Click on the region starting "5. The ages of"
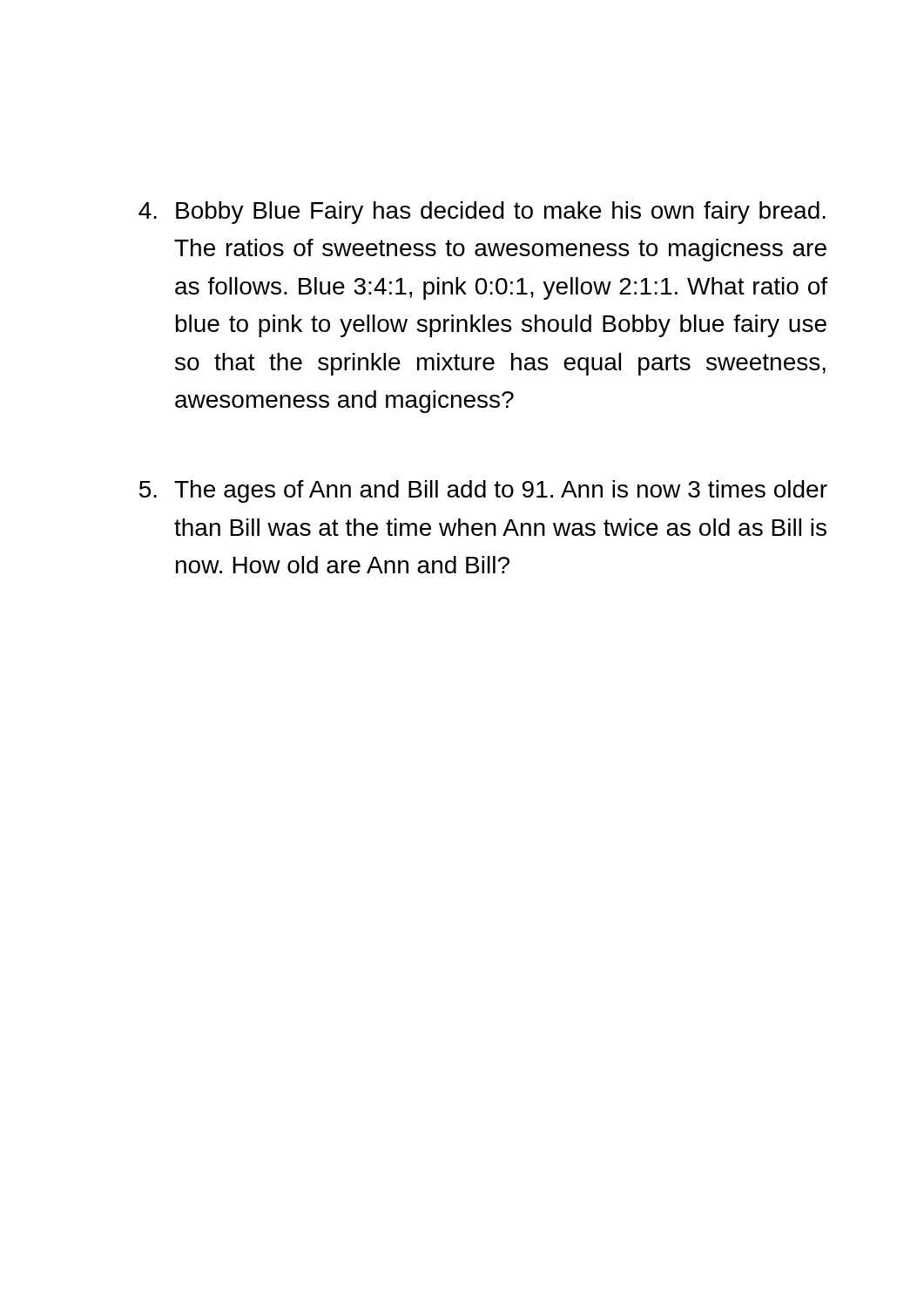Screen dimensions: 1307x924 [470, 528]
